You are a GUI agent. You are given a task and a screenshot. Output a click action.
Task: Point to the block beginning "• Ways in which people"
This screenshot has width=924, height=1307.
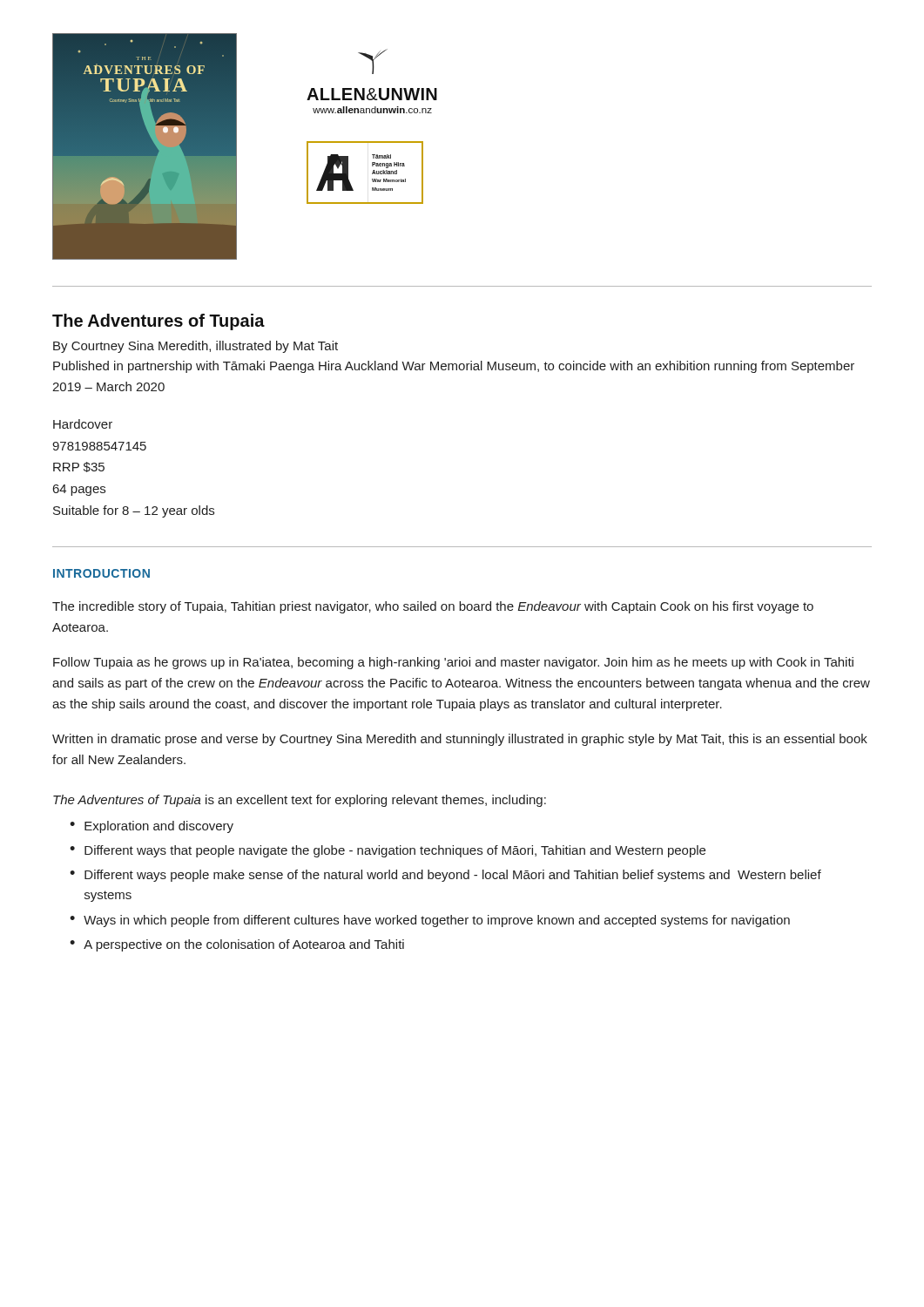(430, 919)
